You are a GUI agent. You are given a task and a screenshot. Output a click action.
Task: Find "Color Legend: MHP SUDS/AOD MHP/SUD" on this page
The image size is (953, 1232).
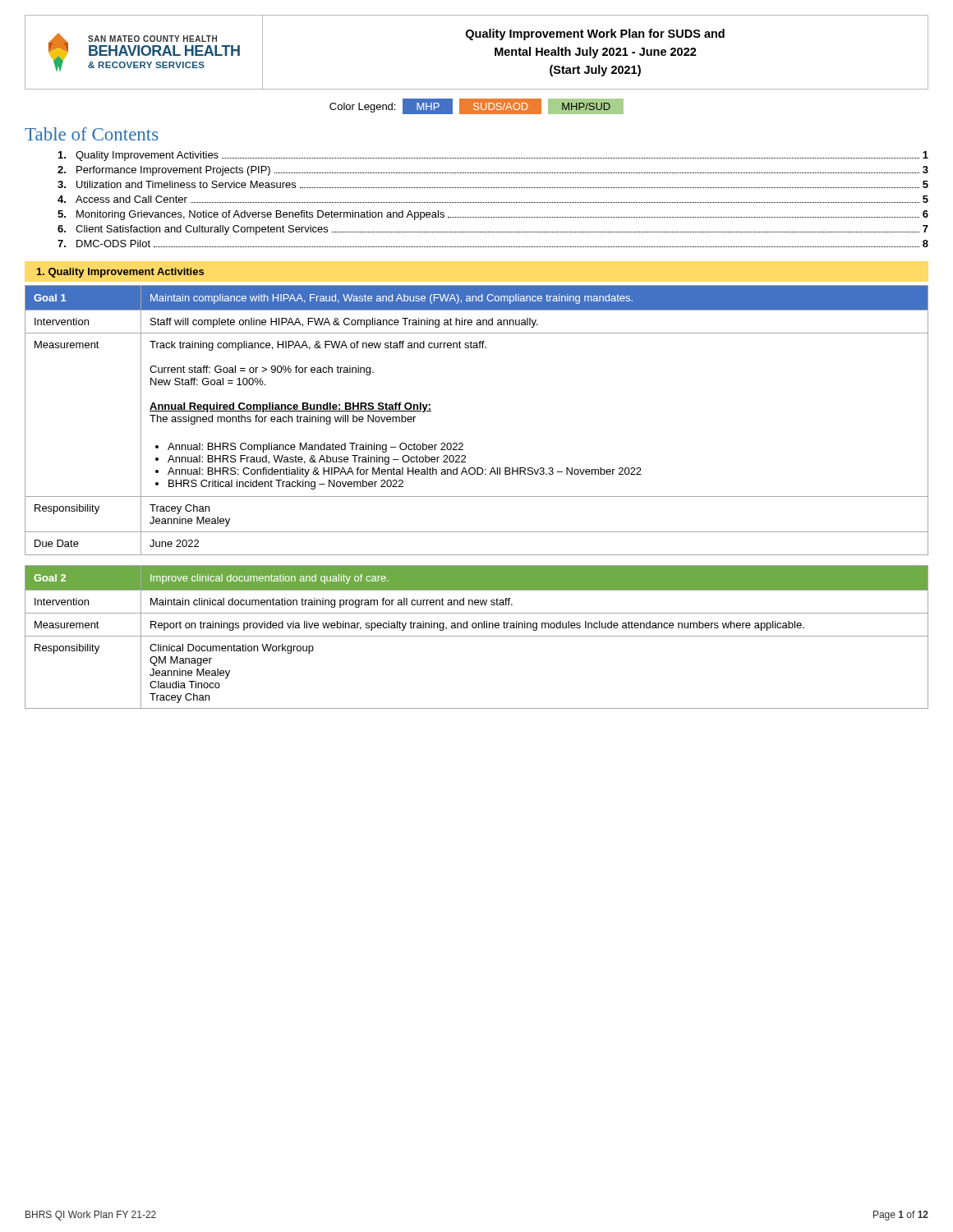tap(476, 107)
